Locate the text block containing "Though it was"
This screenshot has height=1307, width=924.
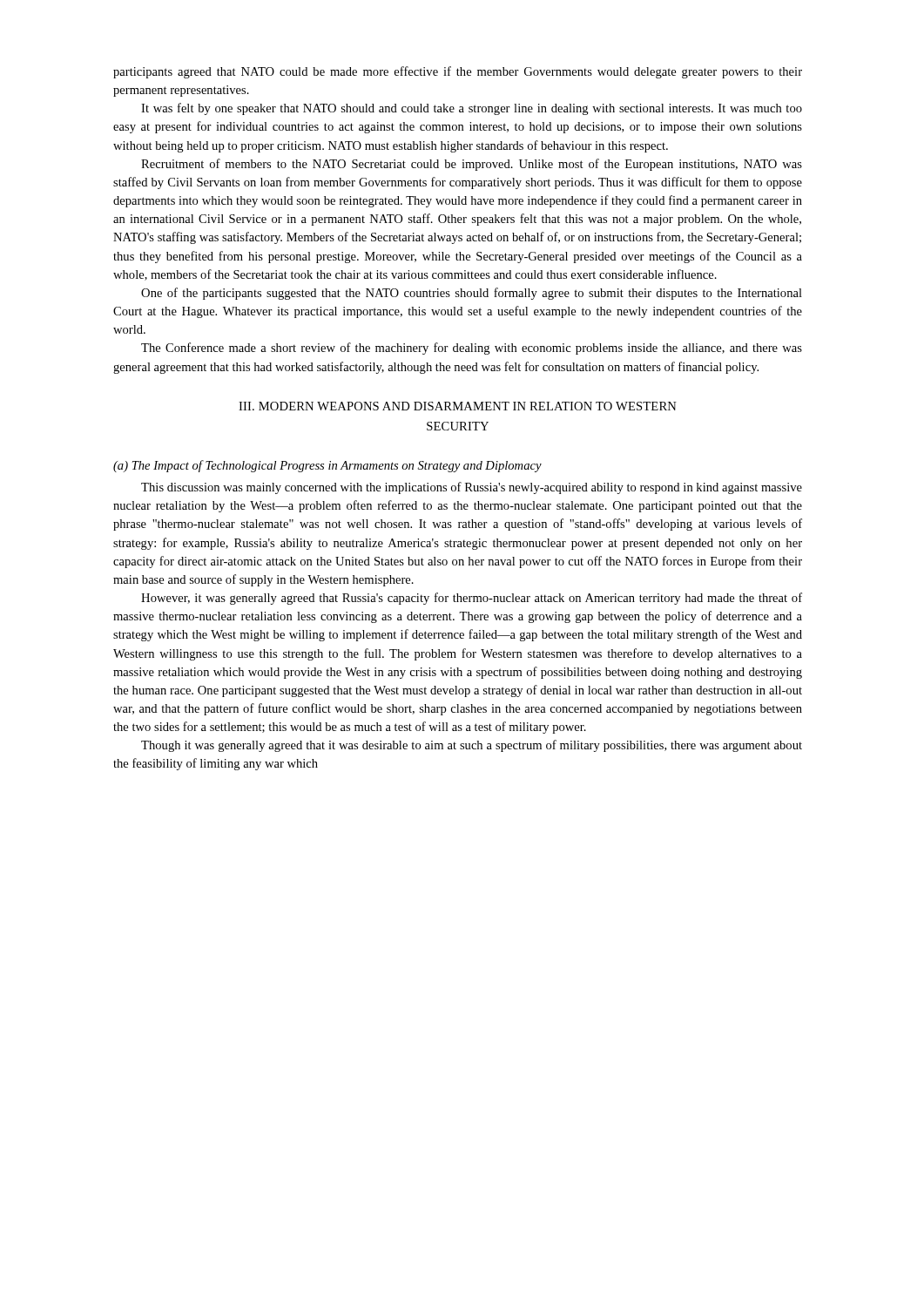[x=458, y=755]
